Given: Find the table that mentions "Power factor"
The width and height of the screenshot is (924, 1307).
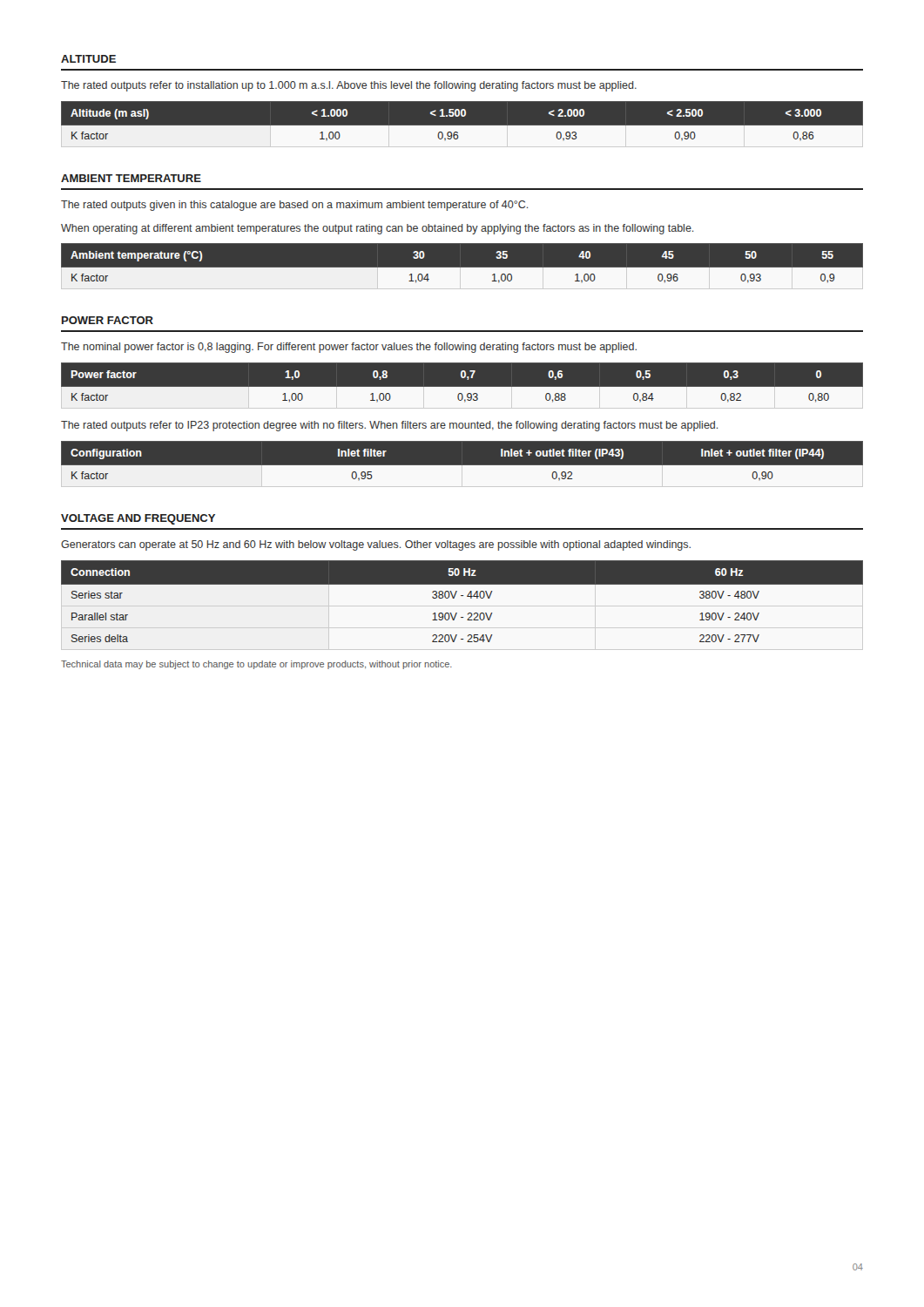Looking at the screenshot, I should coord(462,386).
